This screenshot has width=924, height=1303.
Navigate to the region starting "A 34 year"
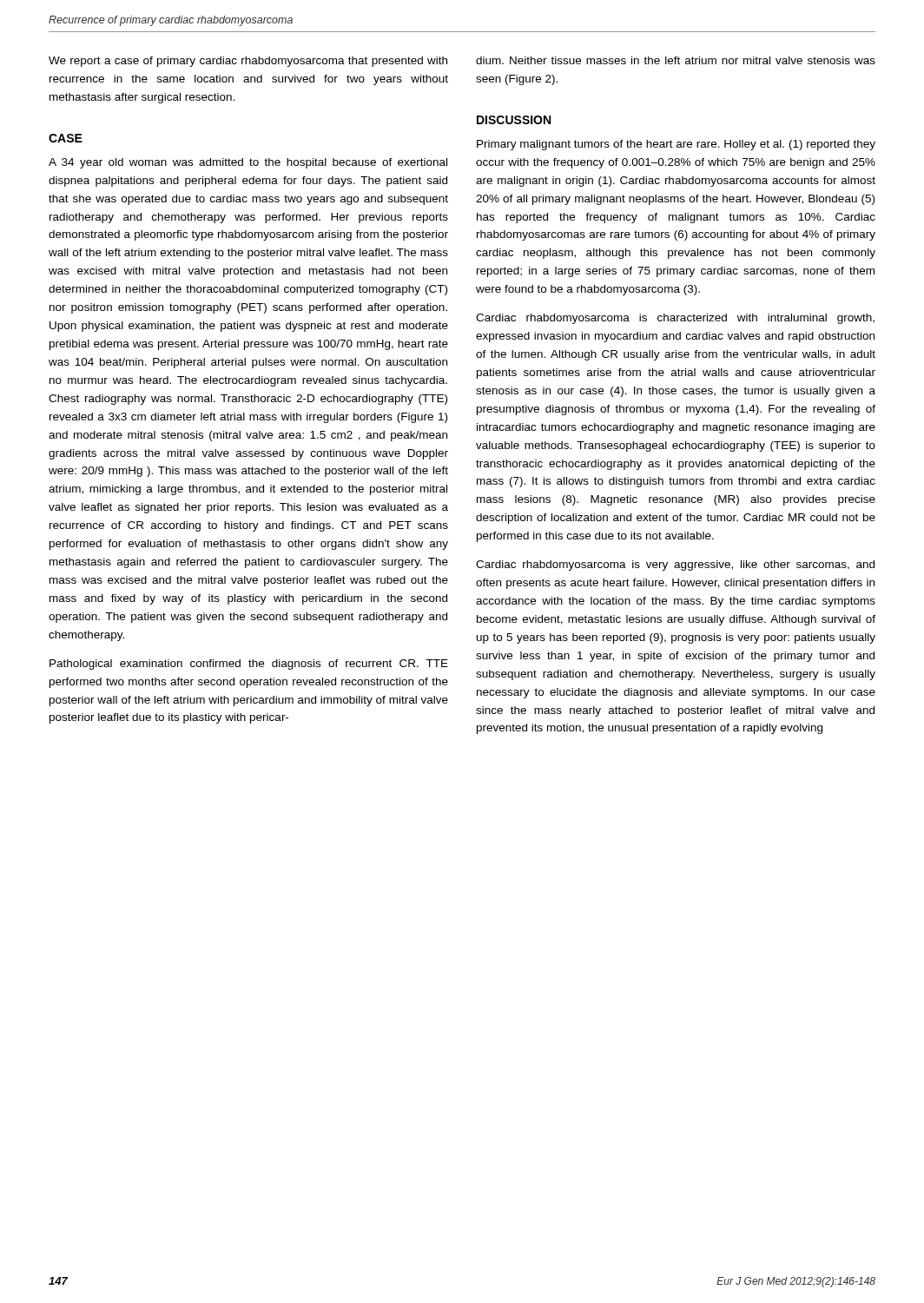click(248, 398)
